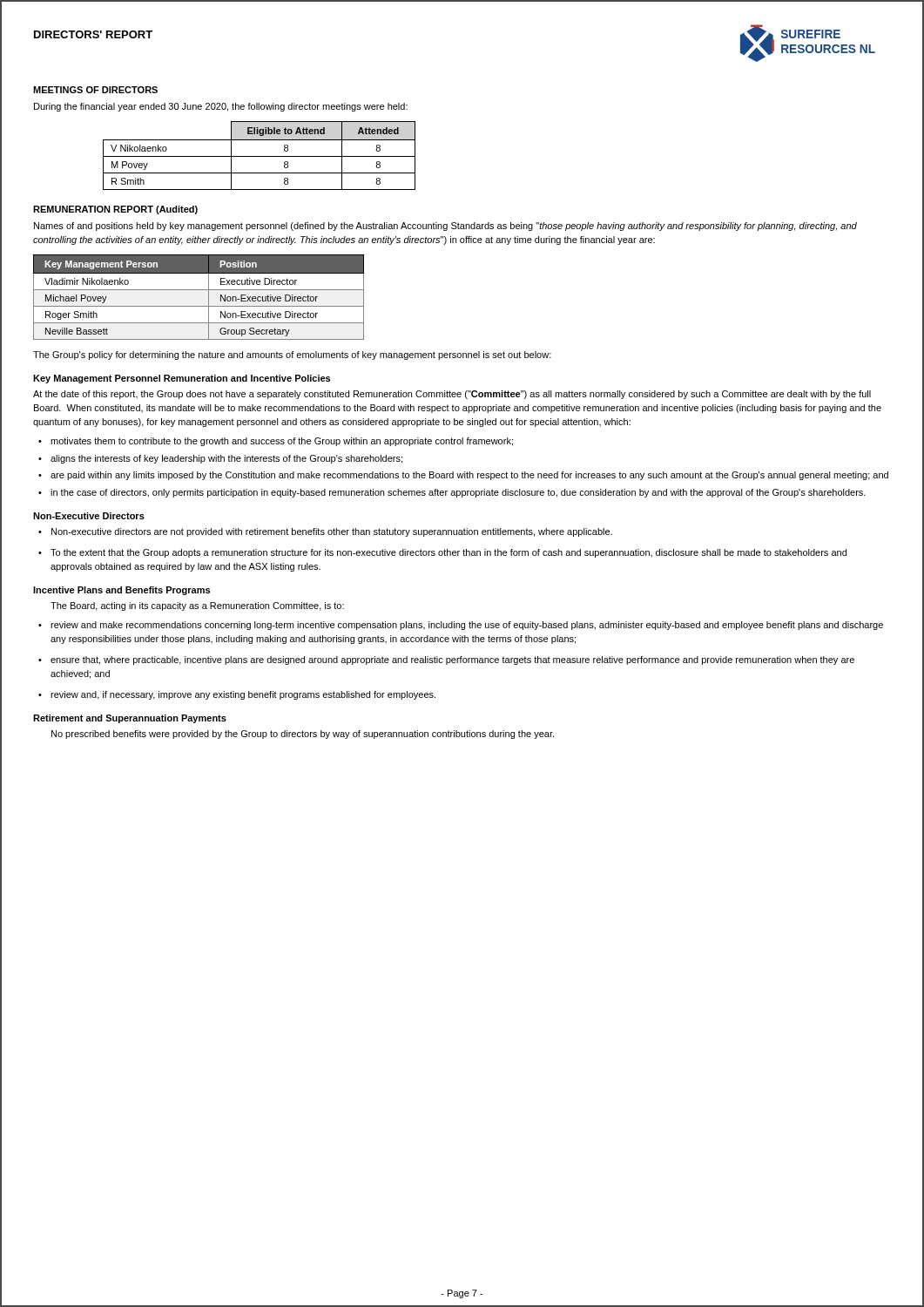Click on the table containing "V Nikolaenko"

[462, 155]
